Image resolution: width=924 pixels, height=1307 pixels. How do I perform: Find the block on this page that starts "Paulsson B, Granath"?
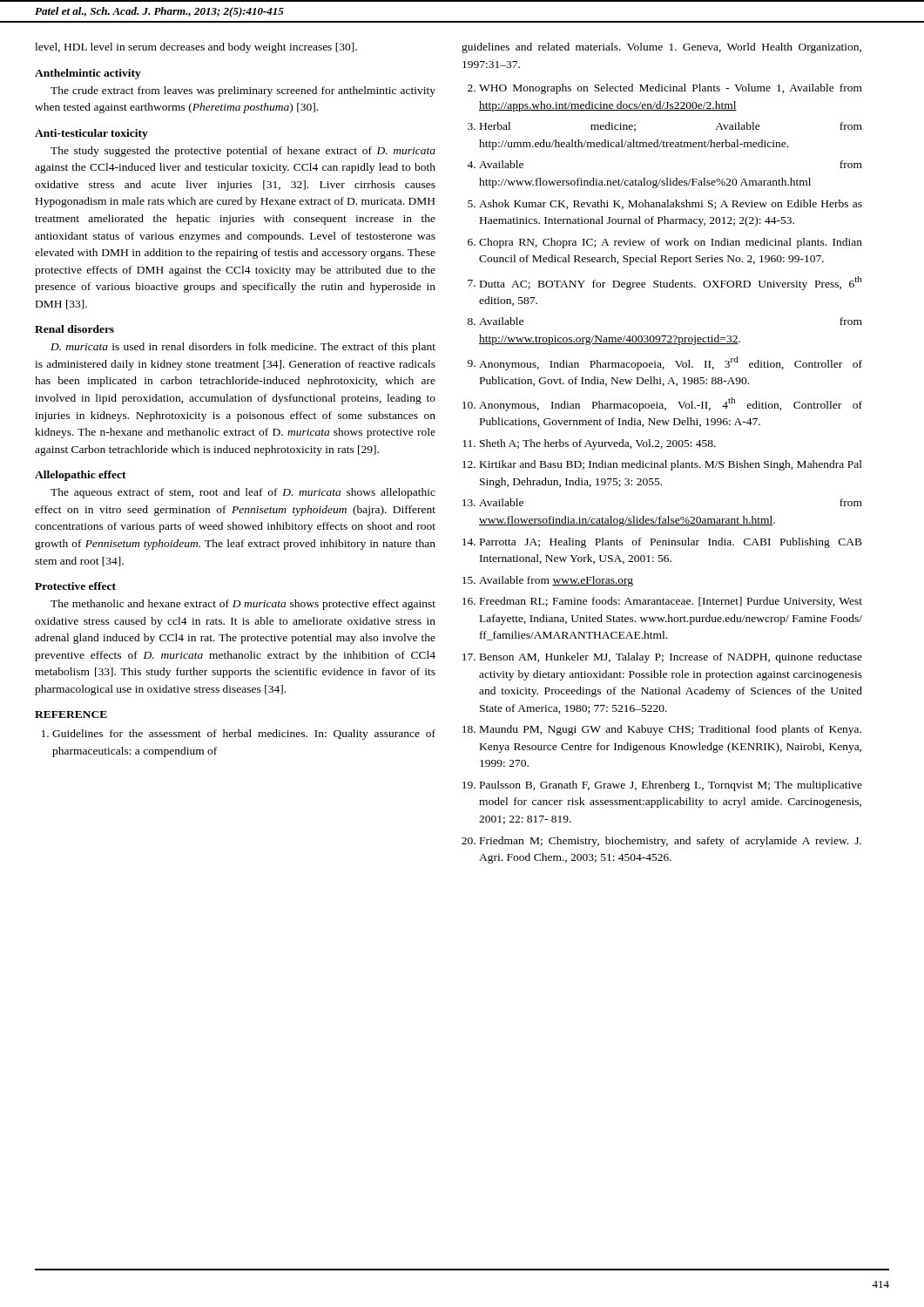click(671, 802)
